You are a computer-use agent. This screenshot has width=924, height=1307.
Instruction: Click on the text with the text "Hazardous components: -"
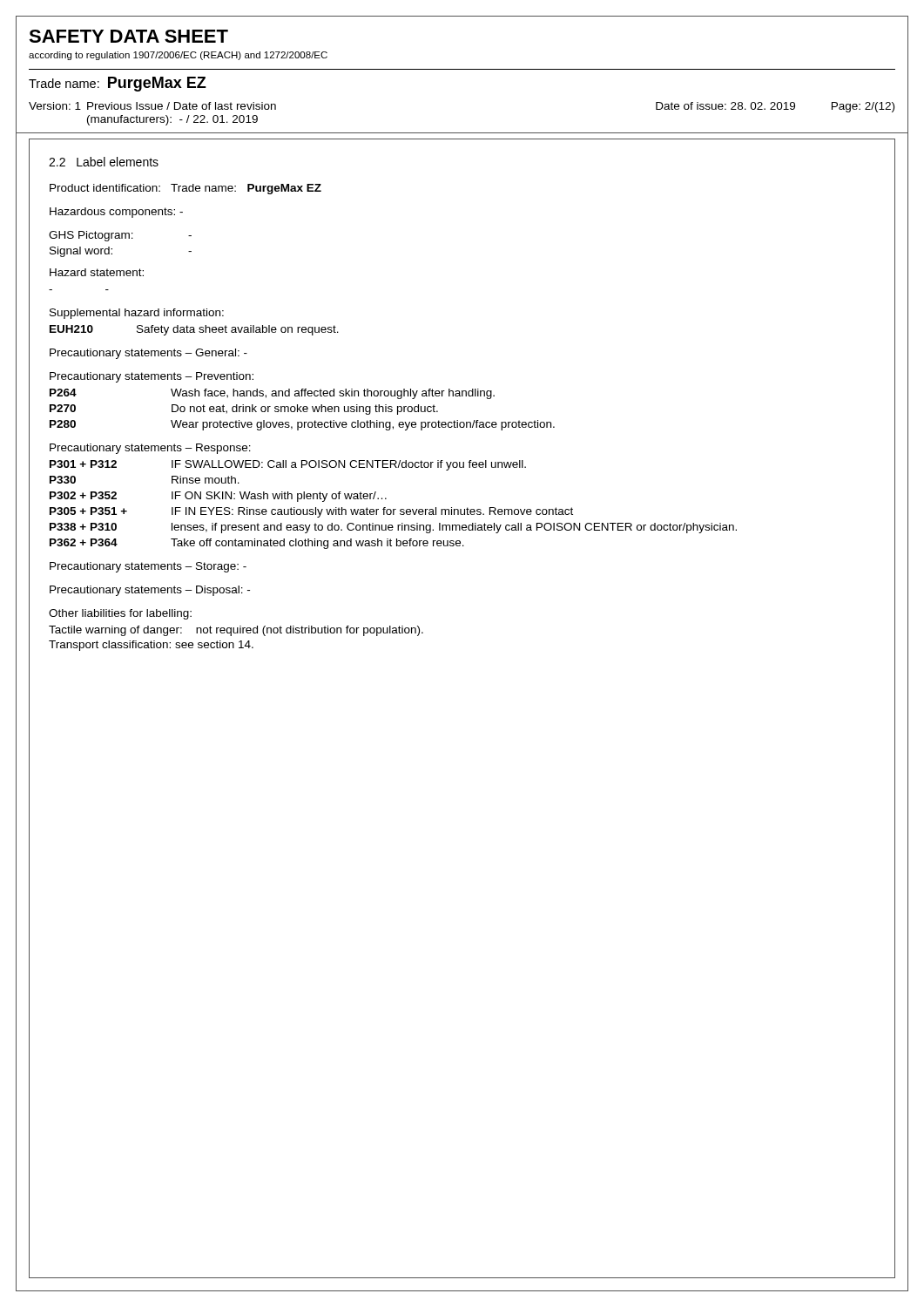tap(116, 211)
